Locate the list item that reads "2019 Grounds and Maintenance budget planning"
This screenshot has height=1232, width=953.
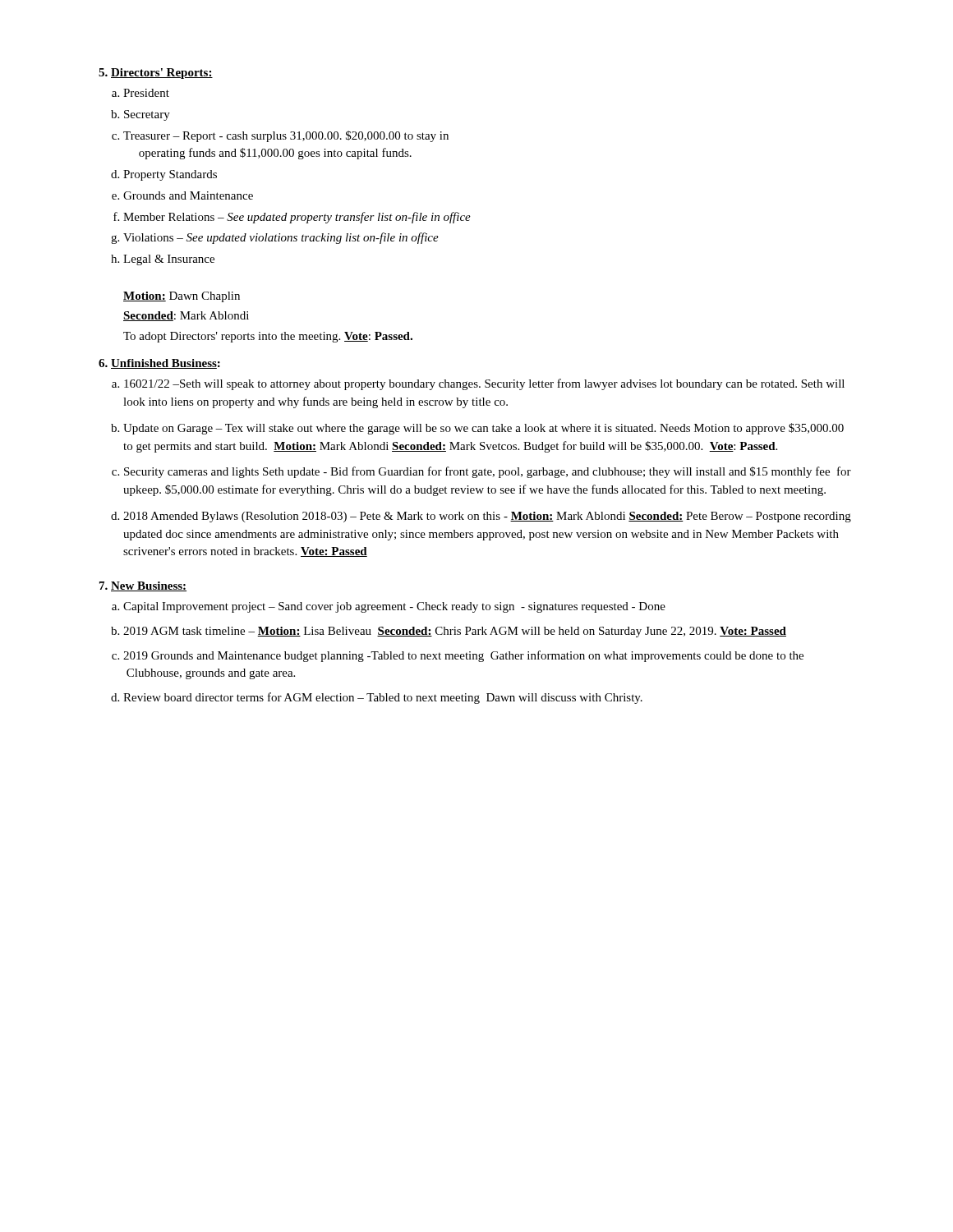(464, 664)
